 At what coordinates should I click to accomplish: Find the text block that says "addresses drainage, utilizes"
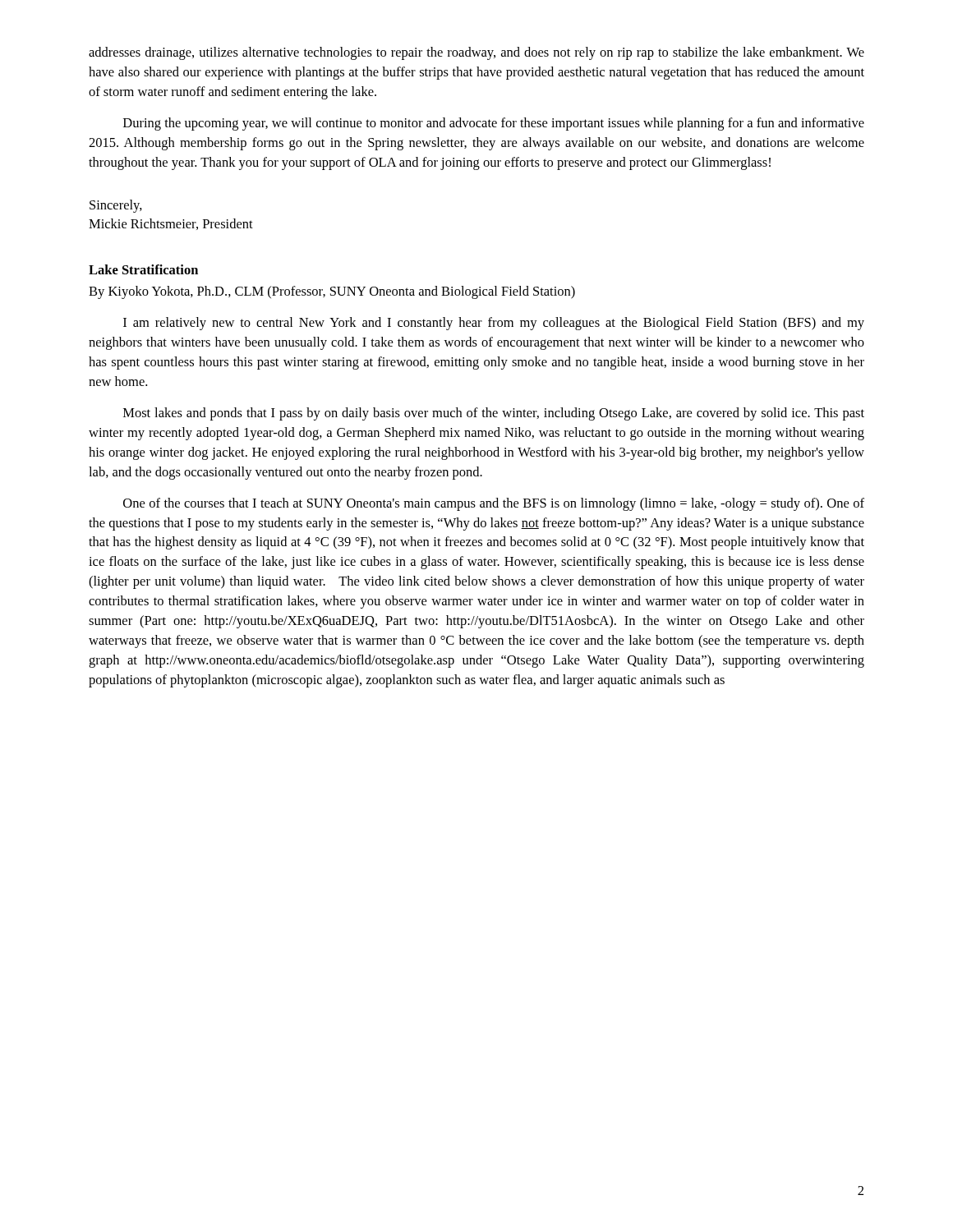pyautogui.click(x=476, y=72)
